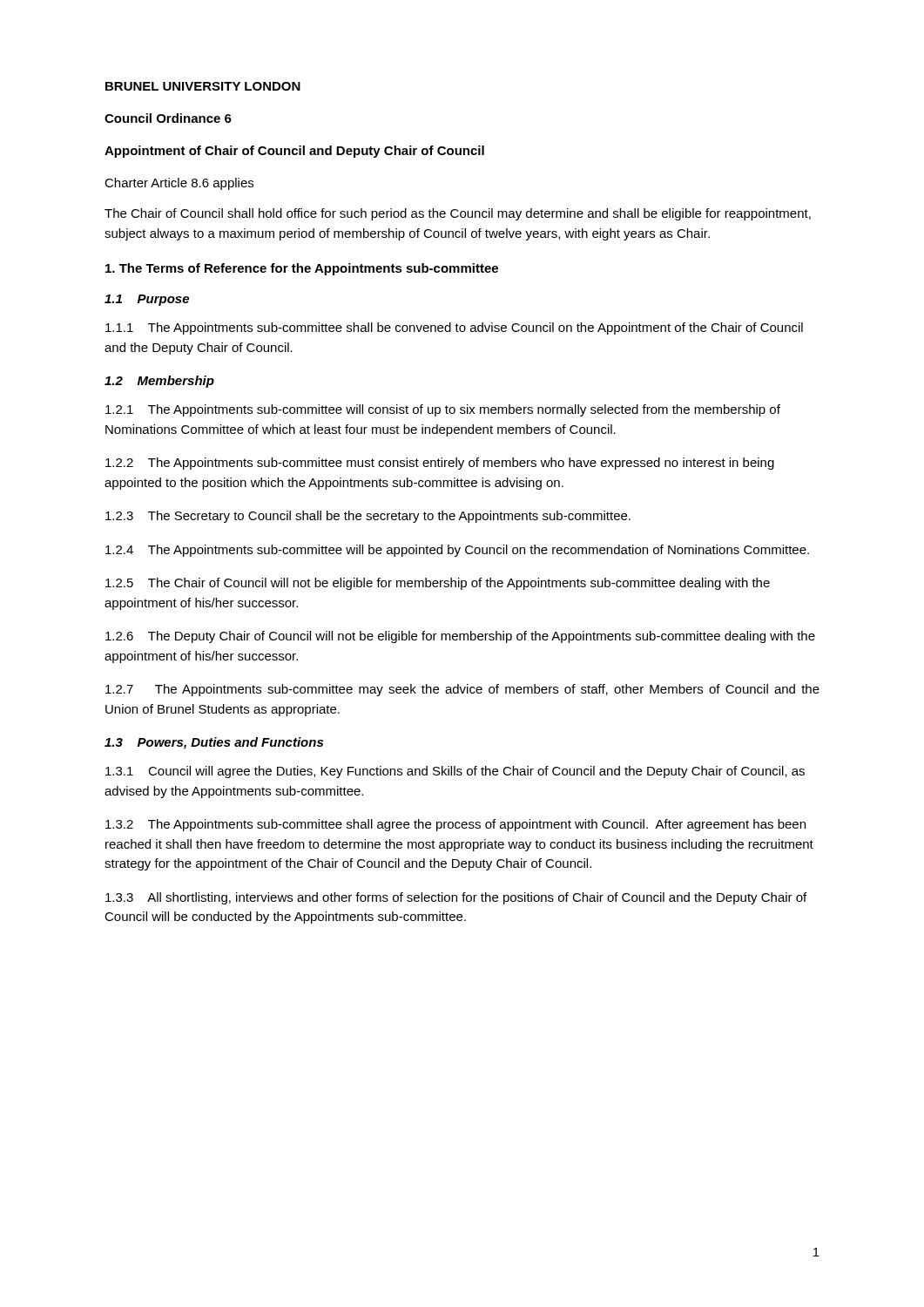Point to the block beginning "2.3 The Secretary to Council shall"
This screenshot has width=924, height=1307.
368,515
